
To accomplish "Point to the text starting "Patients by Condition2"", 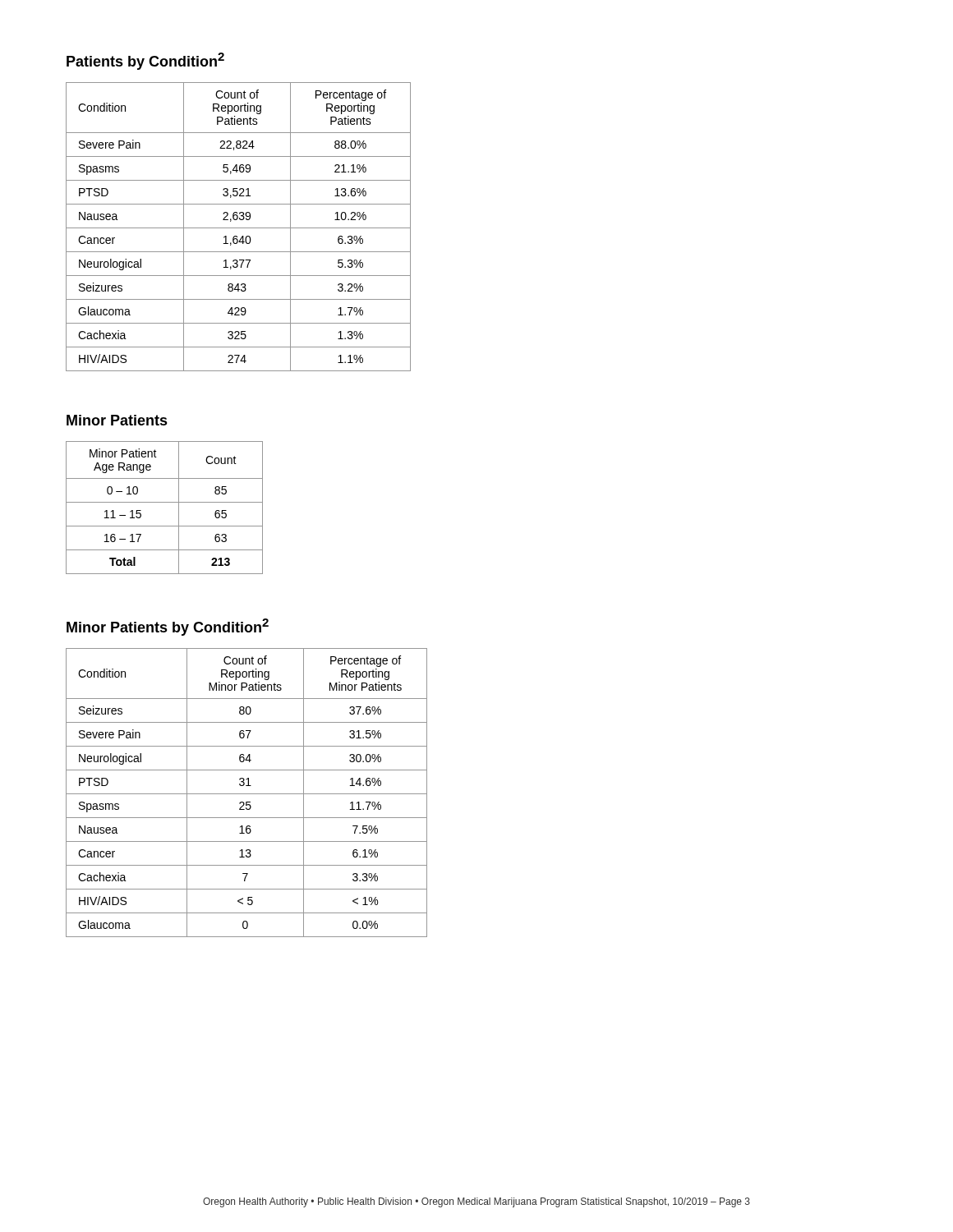I will 145,60.
